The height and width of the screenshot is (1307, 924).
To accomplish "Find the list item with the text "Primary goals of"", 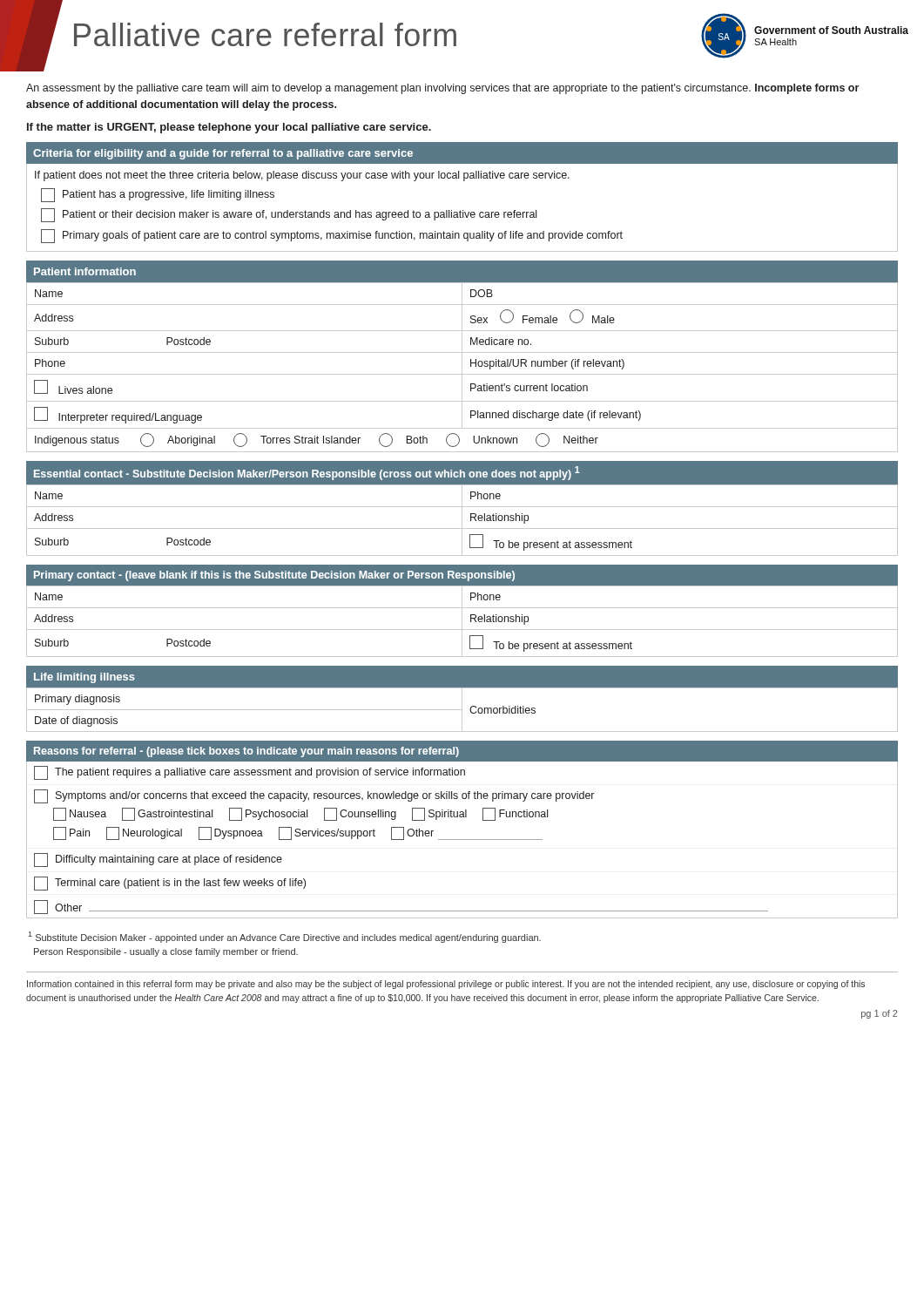I will tap(332, 236).
